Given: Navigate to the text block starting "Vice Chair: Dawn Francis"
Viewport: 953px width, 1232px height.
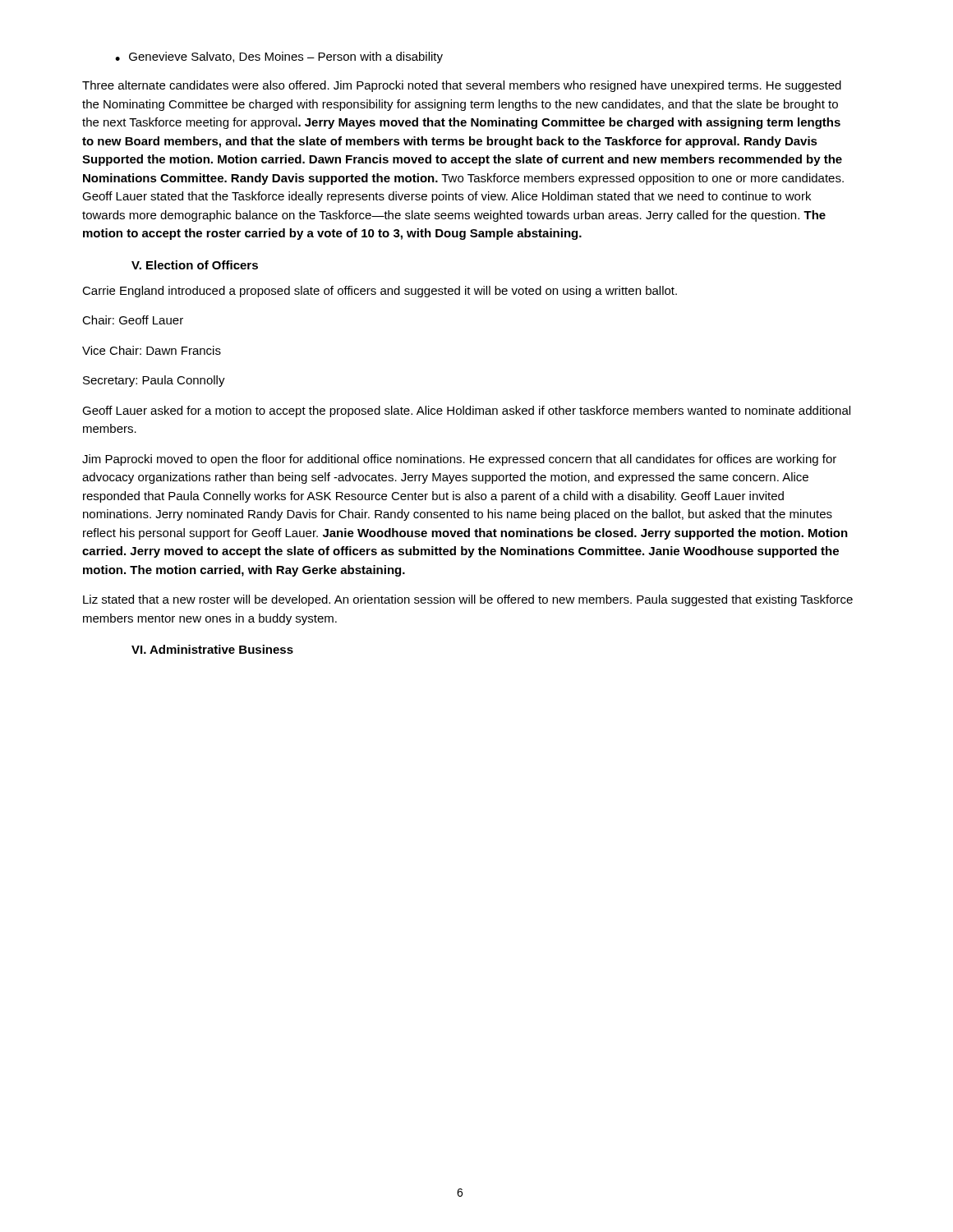Looking at the screenshot, I should 152,350.
